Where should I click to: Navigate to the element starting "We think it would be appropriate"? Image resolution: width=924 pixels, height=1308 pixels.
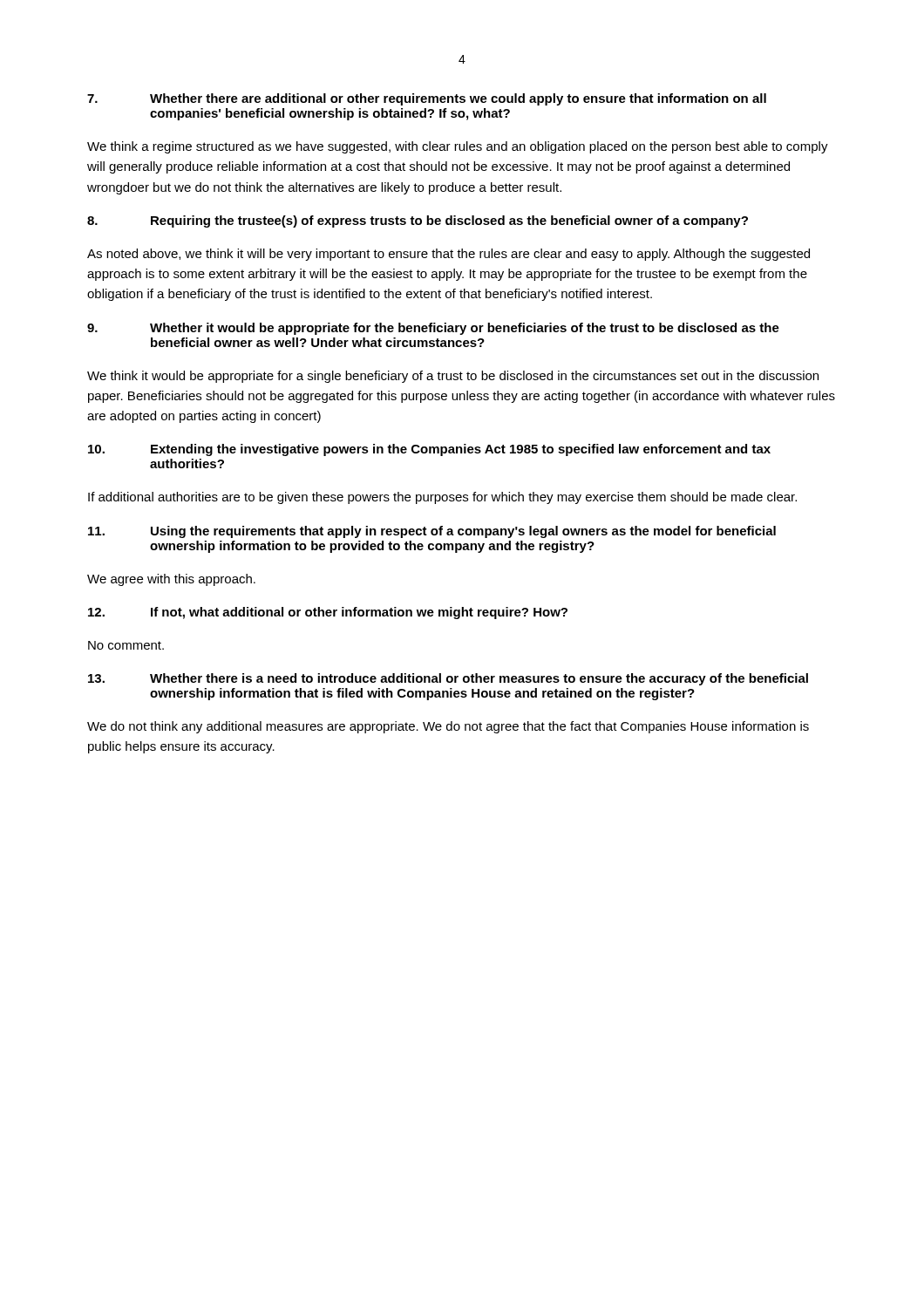click(461, 395)
